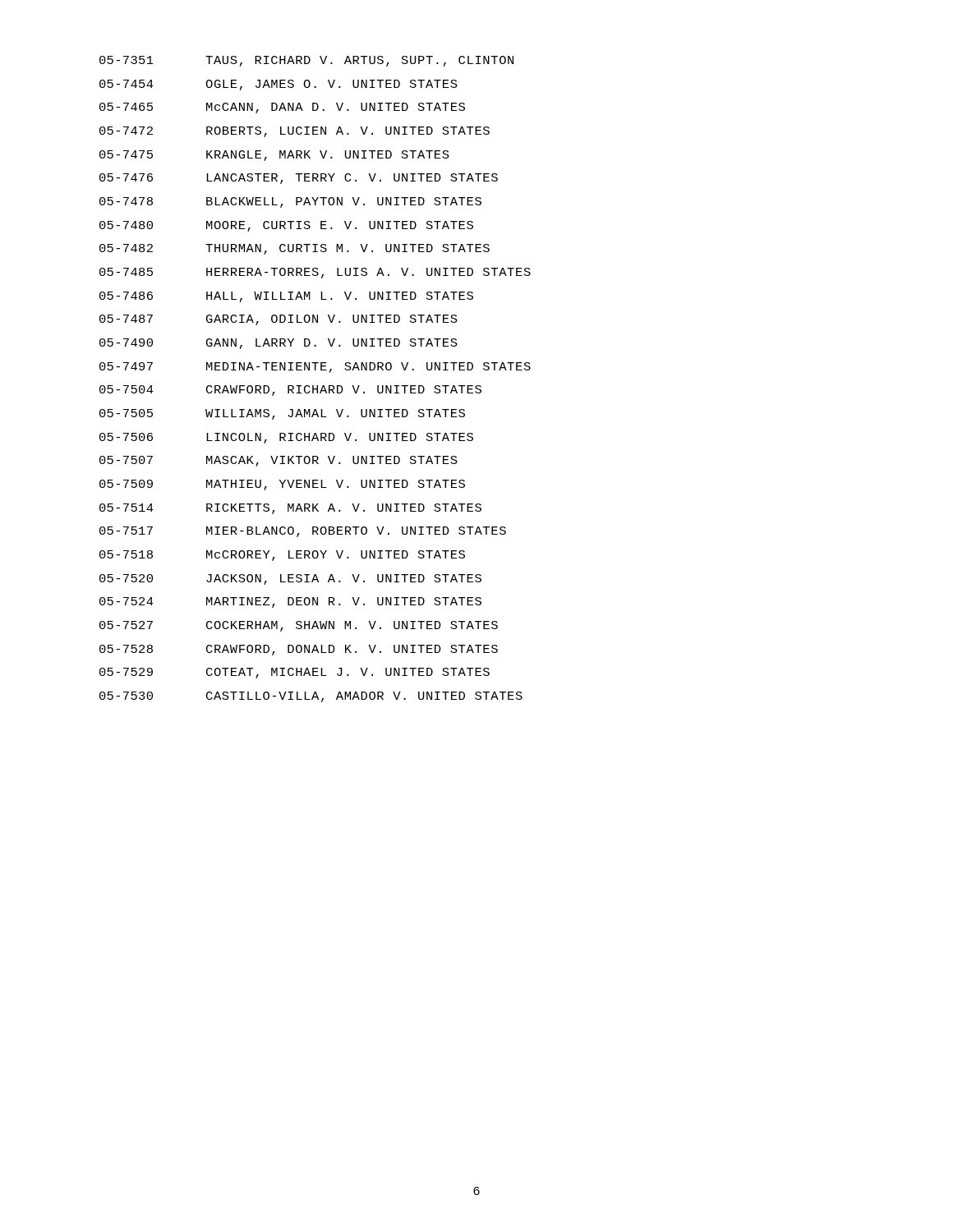Where is the passage that starts "05-7504 CRAWFORD, RICHARD V. UNITED"?

click(x=290, y=391)
